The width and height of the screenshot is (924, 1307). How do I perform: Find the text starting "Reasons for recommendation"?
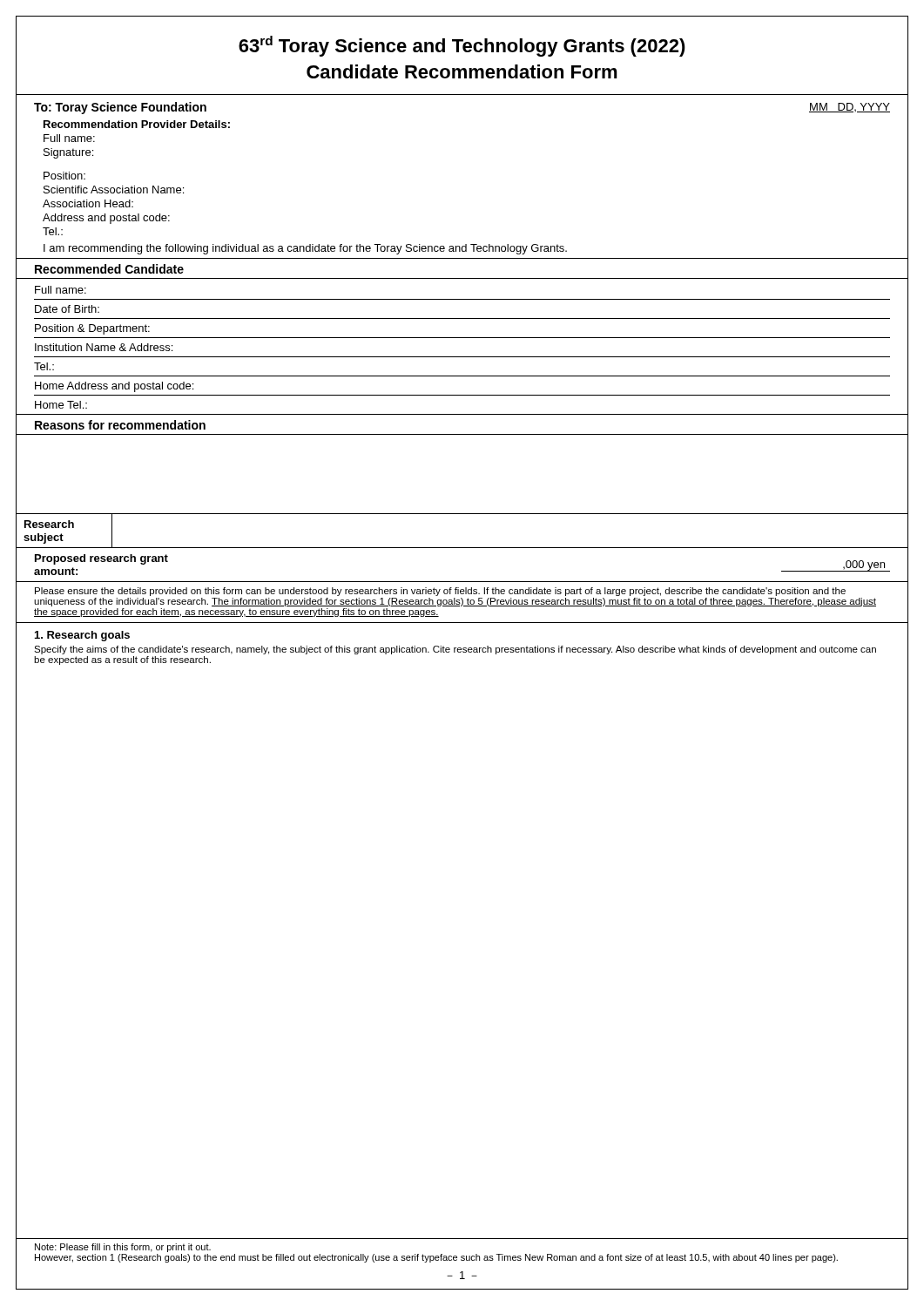tap(120, 425)
